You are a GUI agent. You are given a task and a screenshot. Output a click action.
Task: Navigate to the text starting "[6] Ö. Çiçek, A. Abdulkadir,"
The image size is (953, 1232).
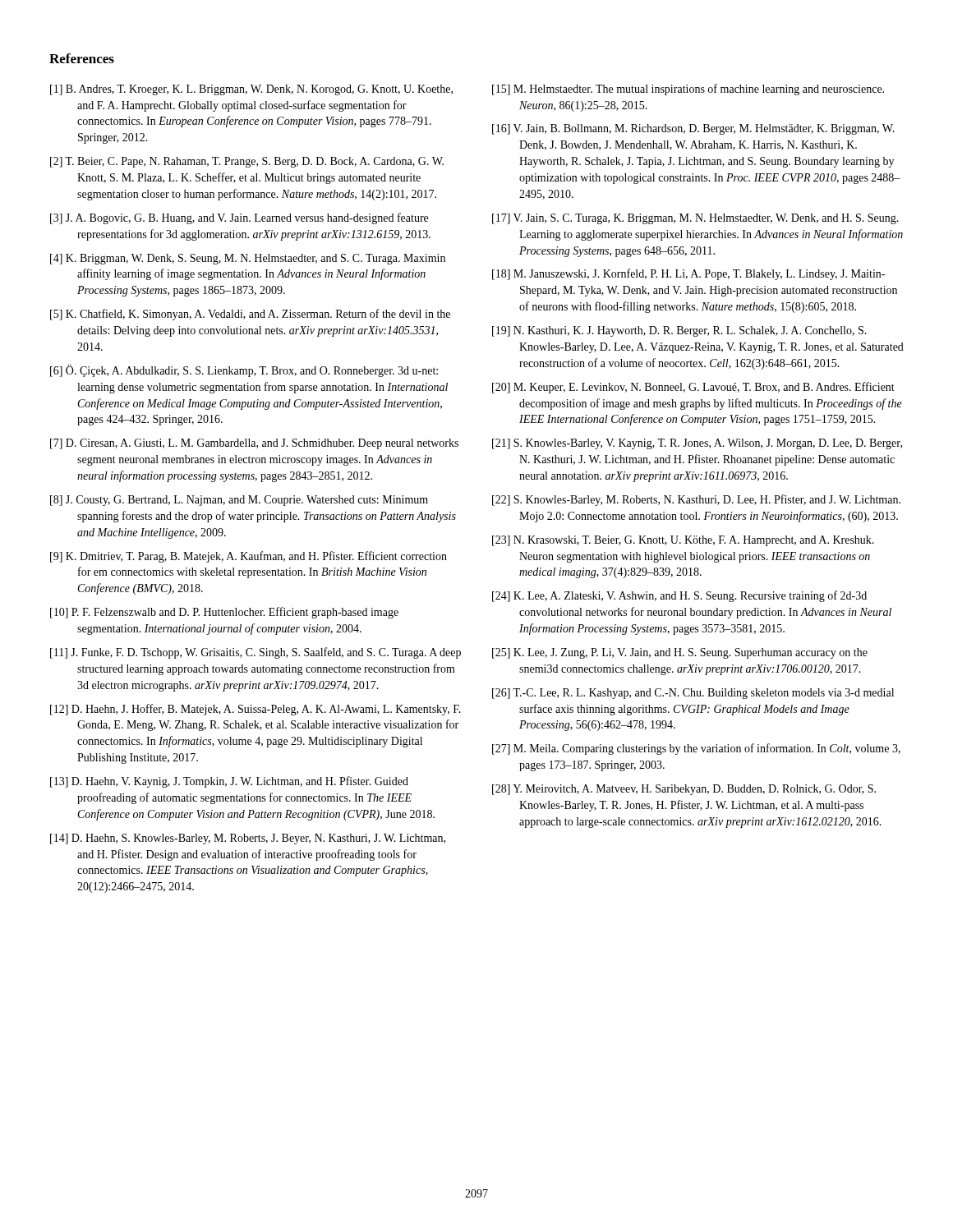[249, 395]
